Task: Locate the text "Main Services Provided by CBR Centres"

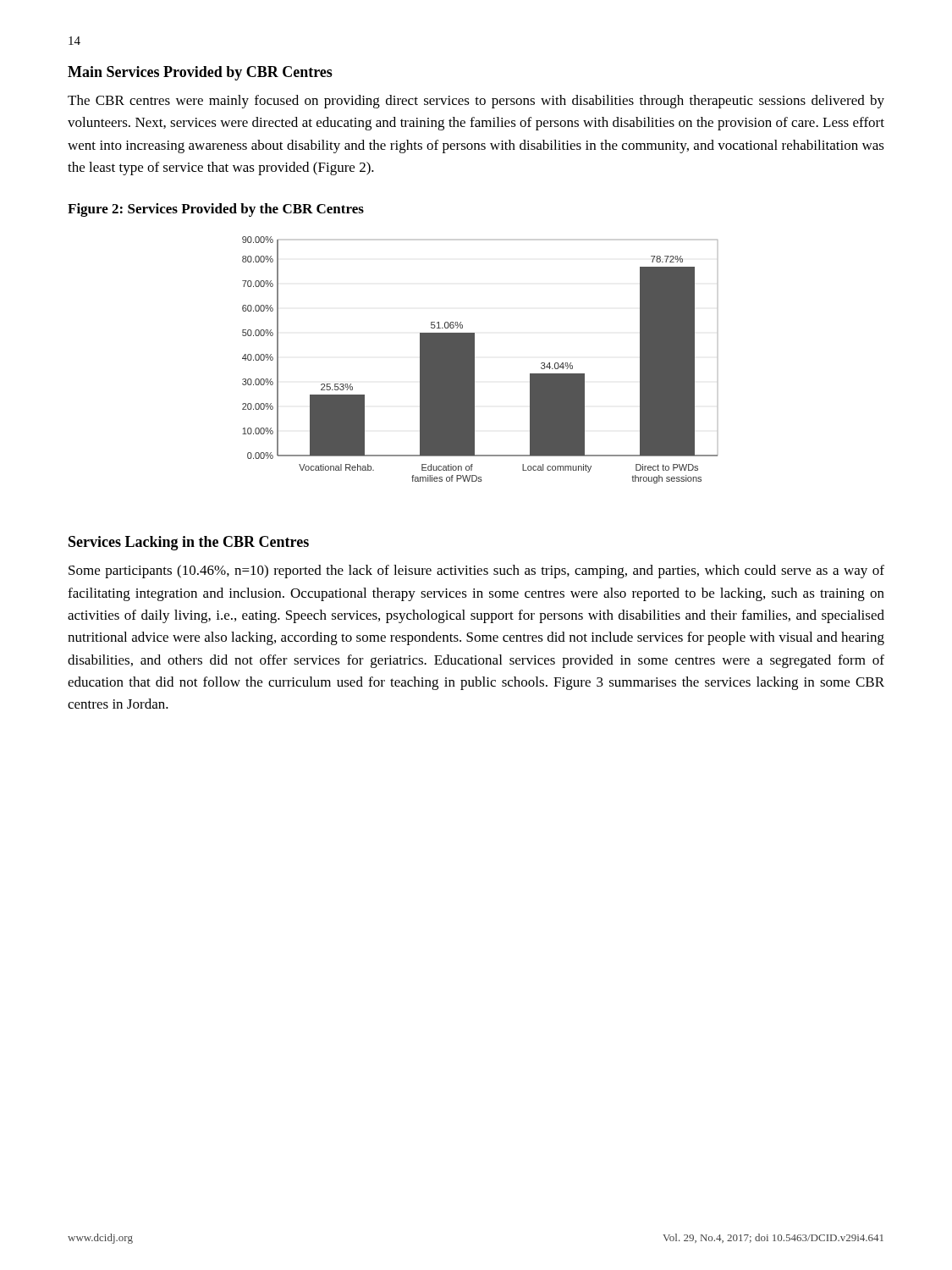Action: pyautogui.click(x=200, y=72)
